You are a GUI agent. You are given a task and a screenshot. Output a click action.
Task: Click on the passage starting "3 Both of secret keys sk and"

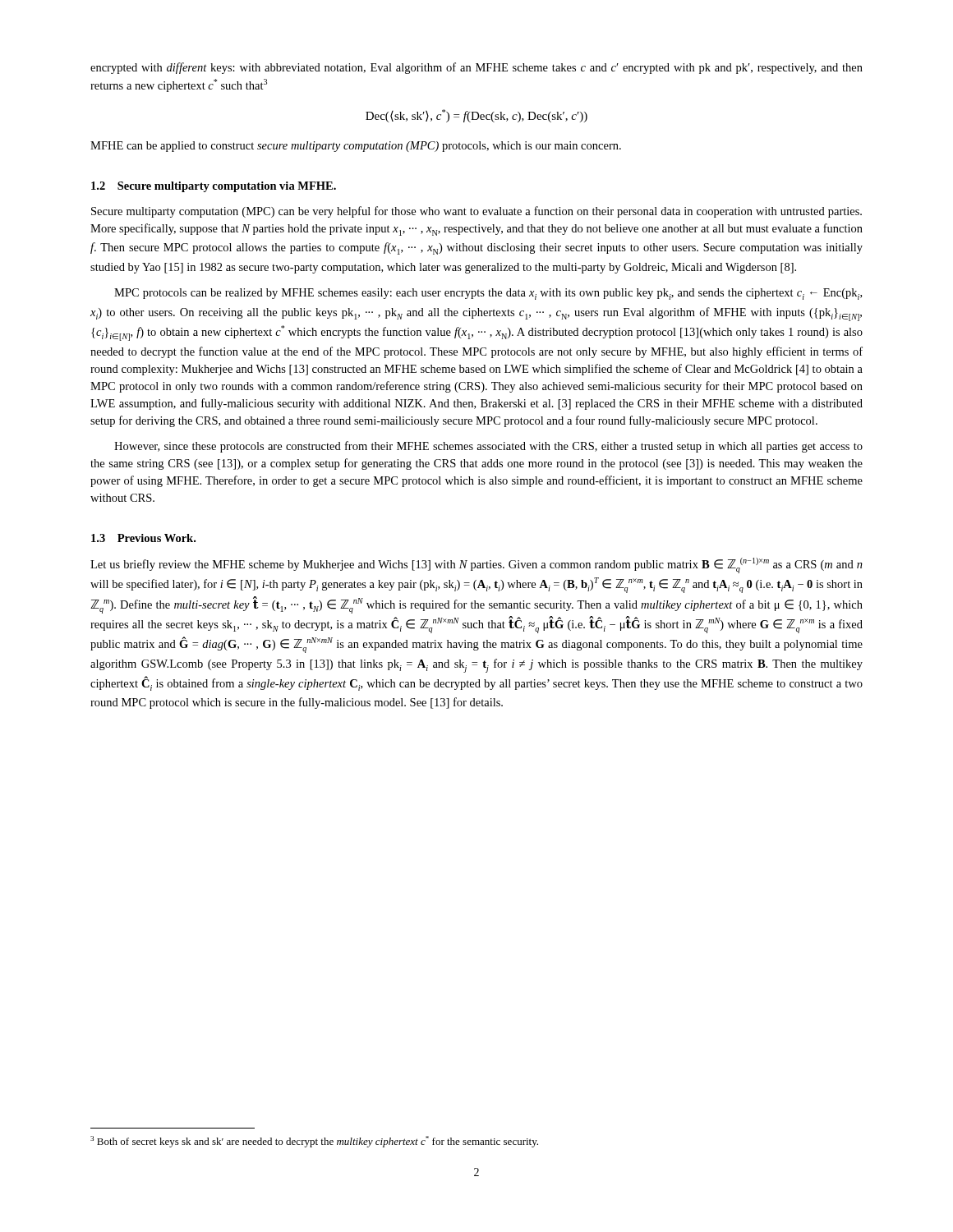pos(315,1141)
